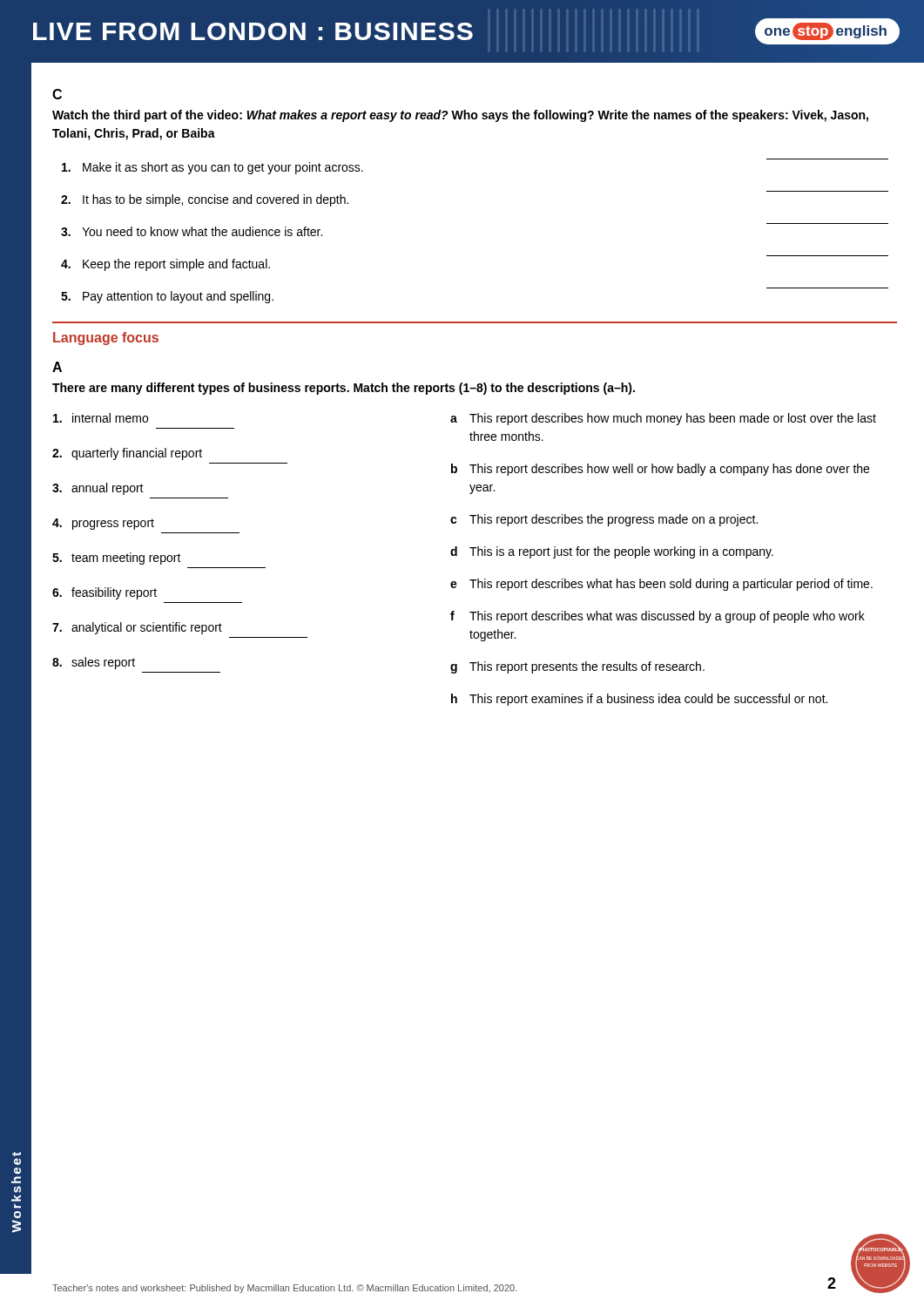Select the list item that says "5. Pay attention"
The width and height of the screenshot is (924, 1307).
[x=167, y=297]
